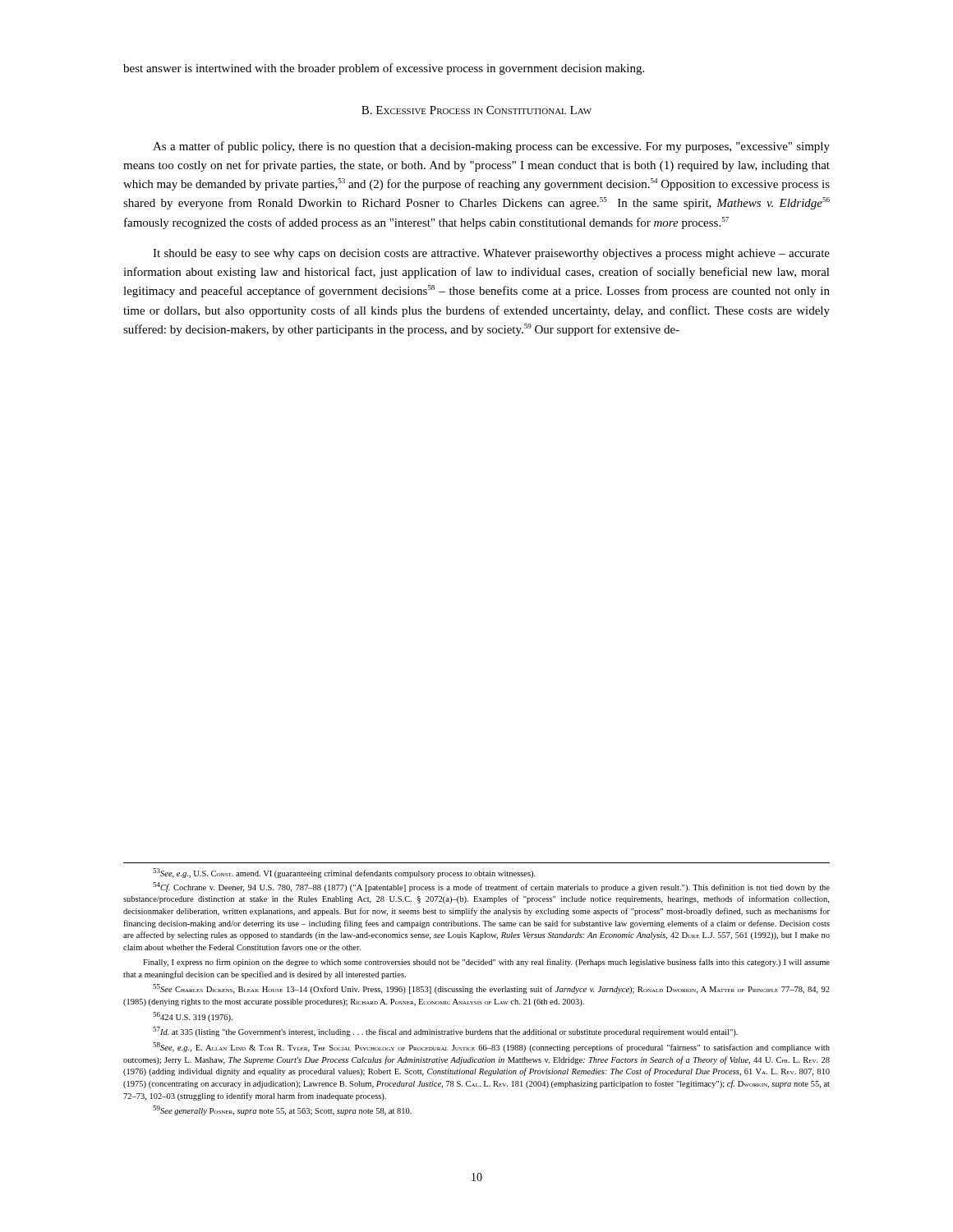Where does it say "56424 U.S. 319 (1976)."?
Image resolution: width=953 pixels, height=1232 pixels.
[476, 1018]
